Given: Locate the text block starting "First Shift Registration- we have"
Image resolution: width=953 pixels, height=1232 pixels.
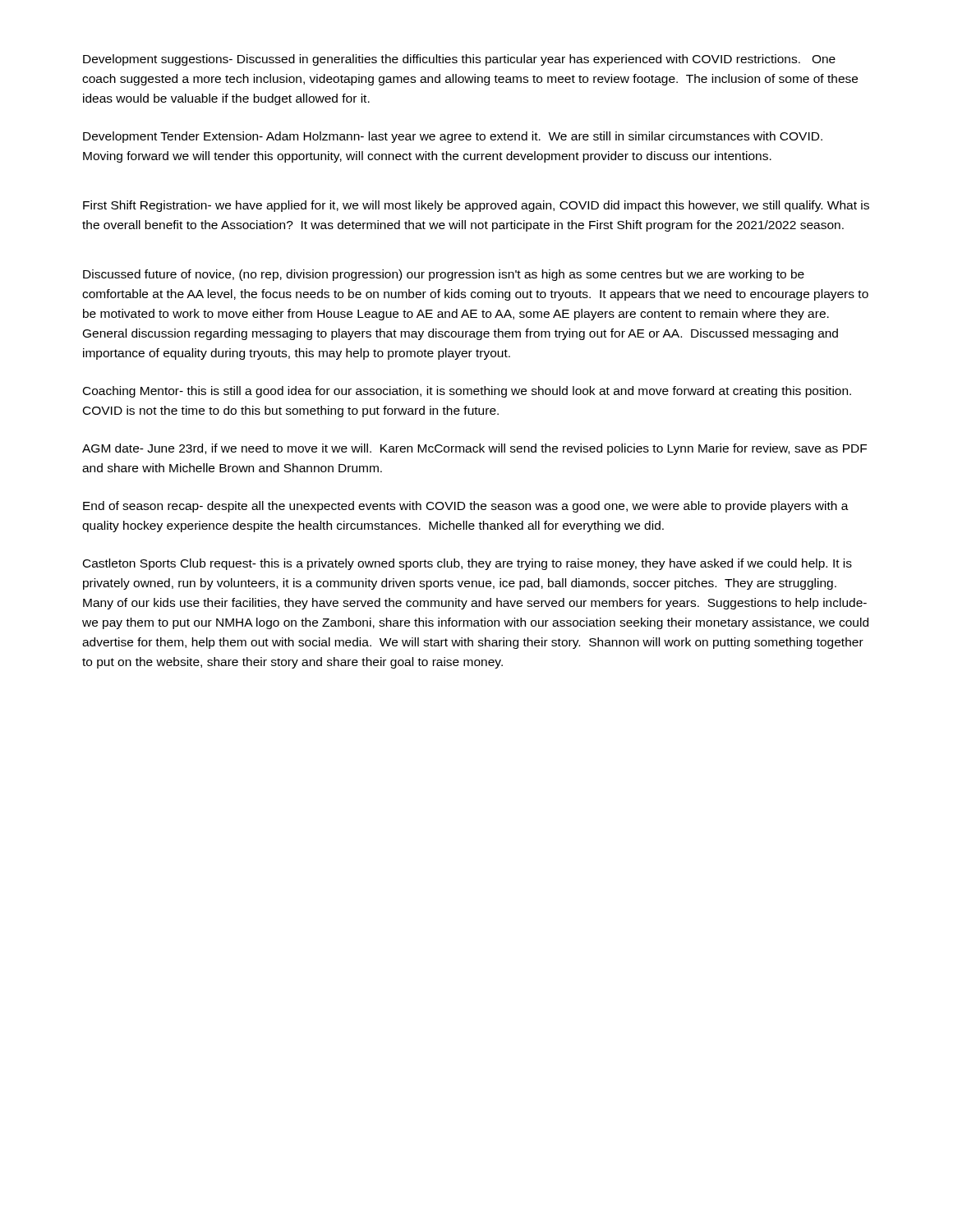Looking at the screenshot, I should (476, 215).
